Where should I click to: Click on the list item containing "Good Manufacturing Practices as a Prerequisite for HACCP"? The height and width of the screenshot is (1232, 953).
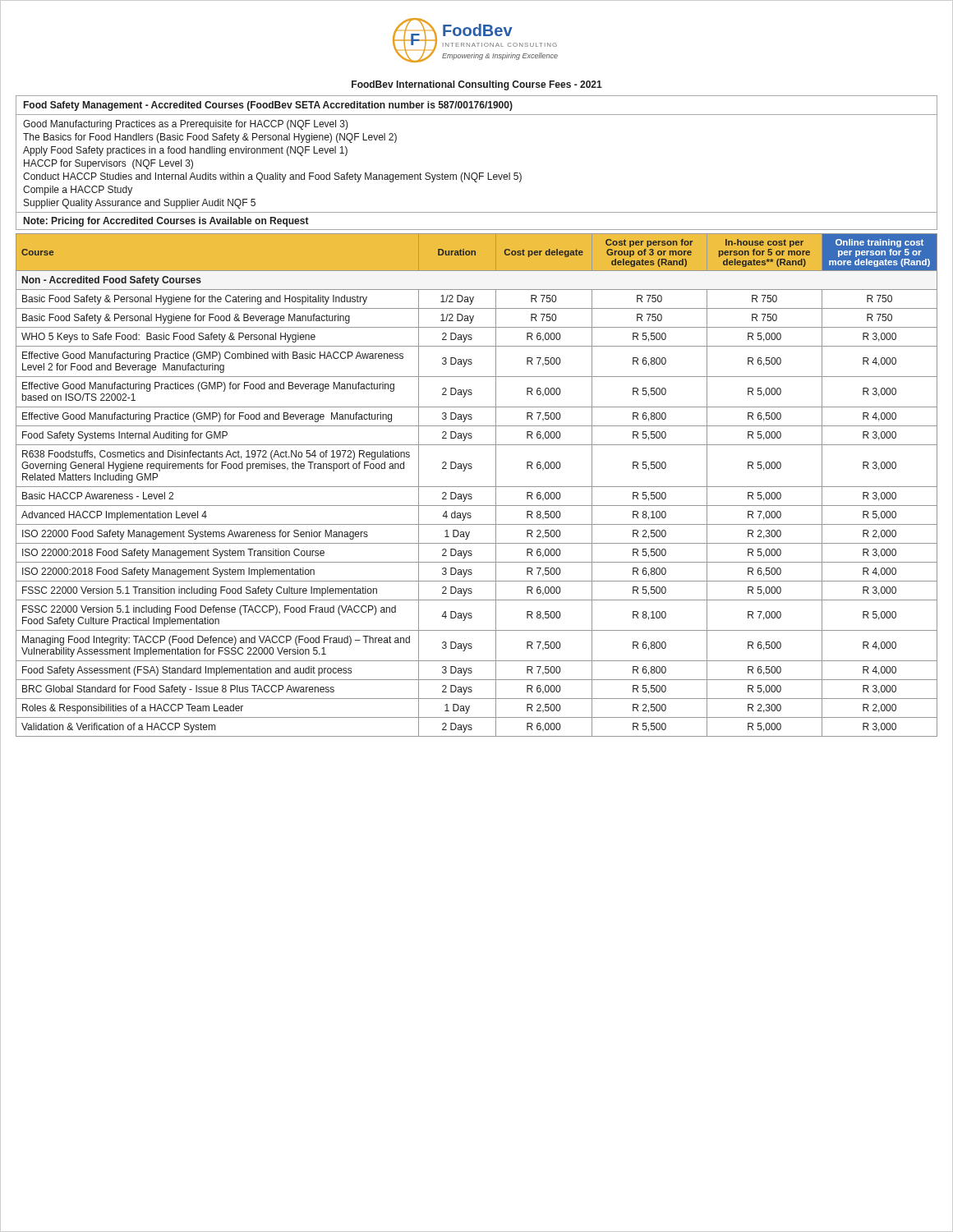coord(186,124)
